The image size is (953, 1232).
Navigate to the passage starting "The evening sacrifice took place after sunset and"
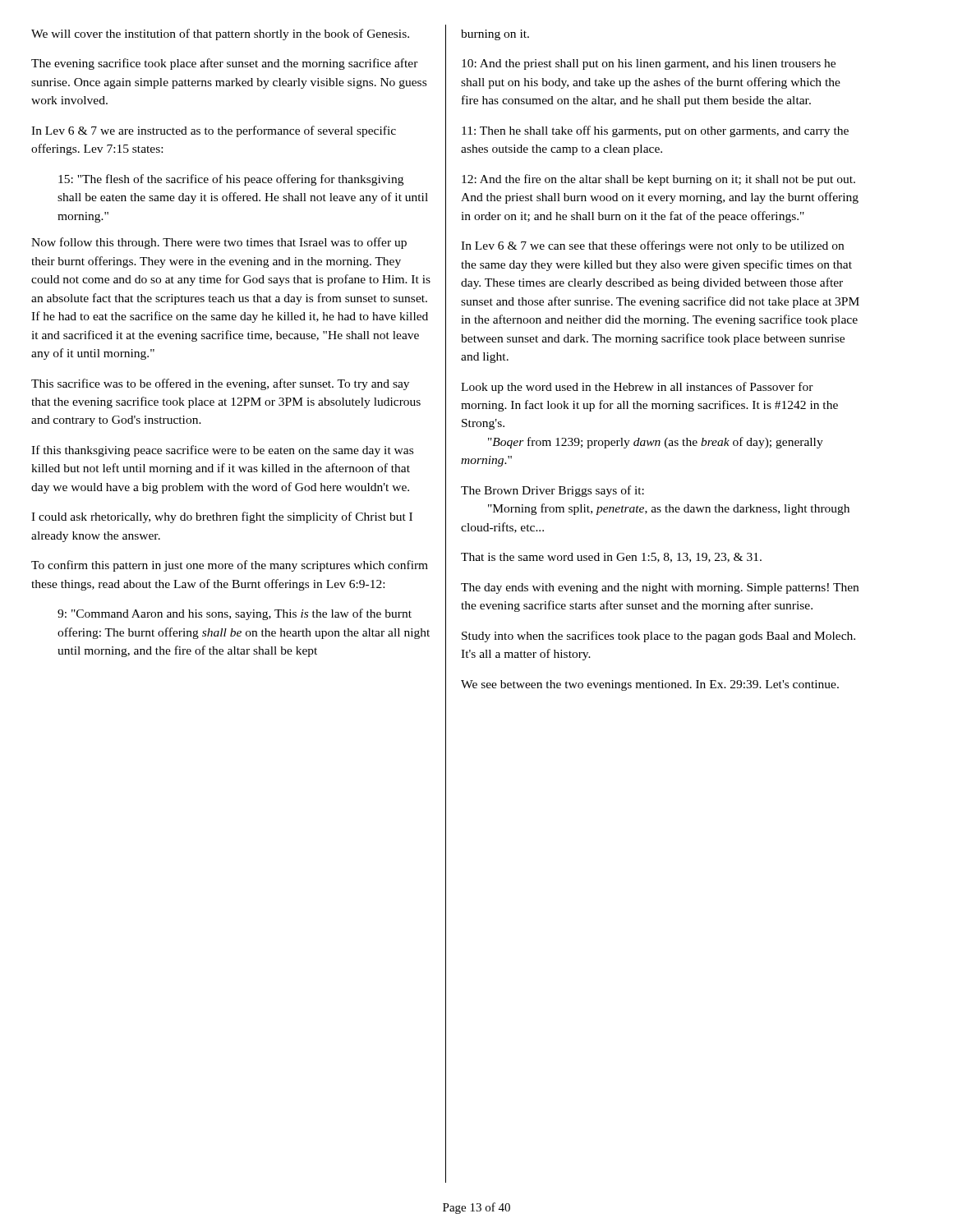point(229,82)
